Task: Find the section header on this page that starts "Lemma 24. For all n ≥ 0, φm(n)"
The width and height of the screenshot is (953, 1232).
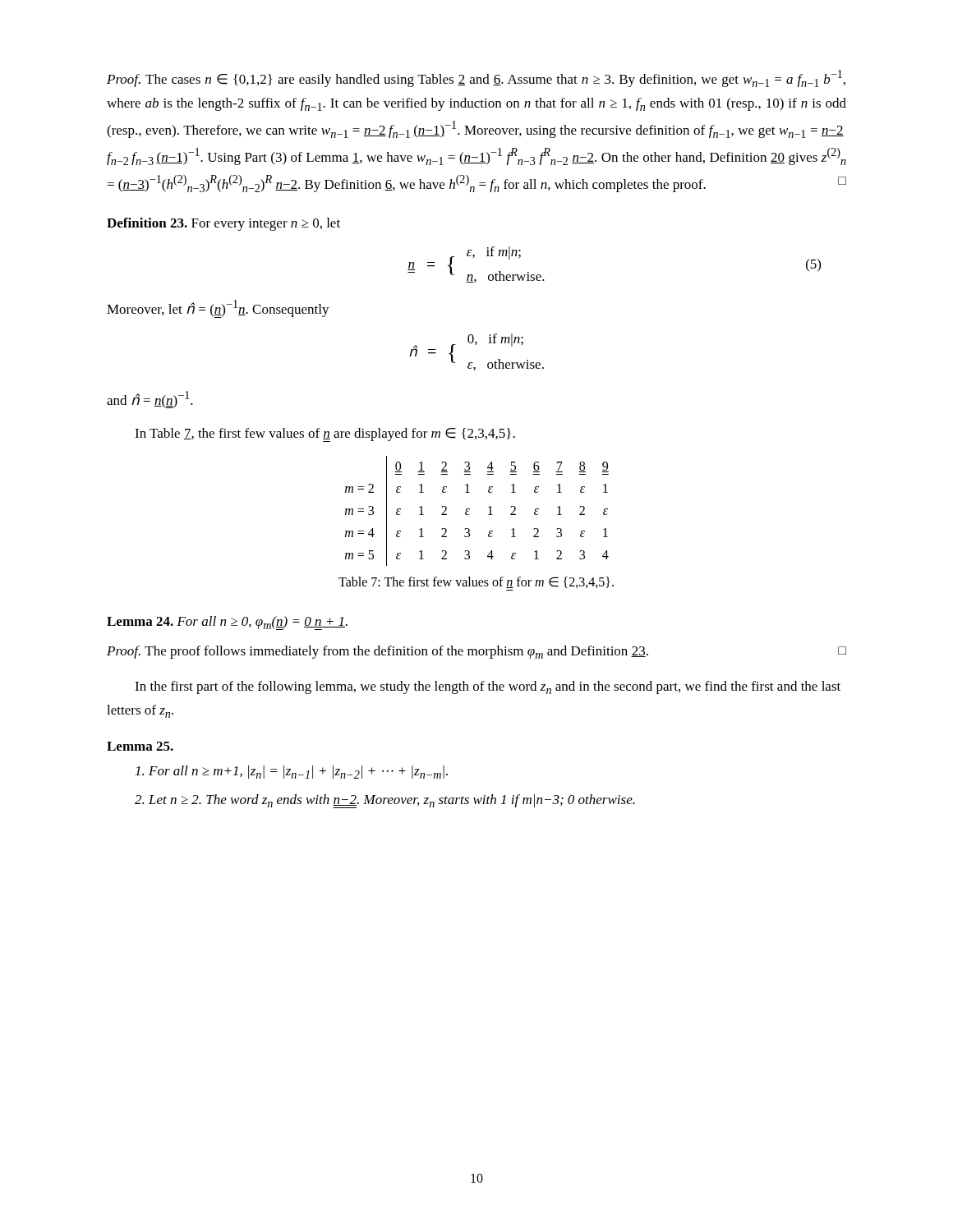Action: point(228,623)
